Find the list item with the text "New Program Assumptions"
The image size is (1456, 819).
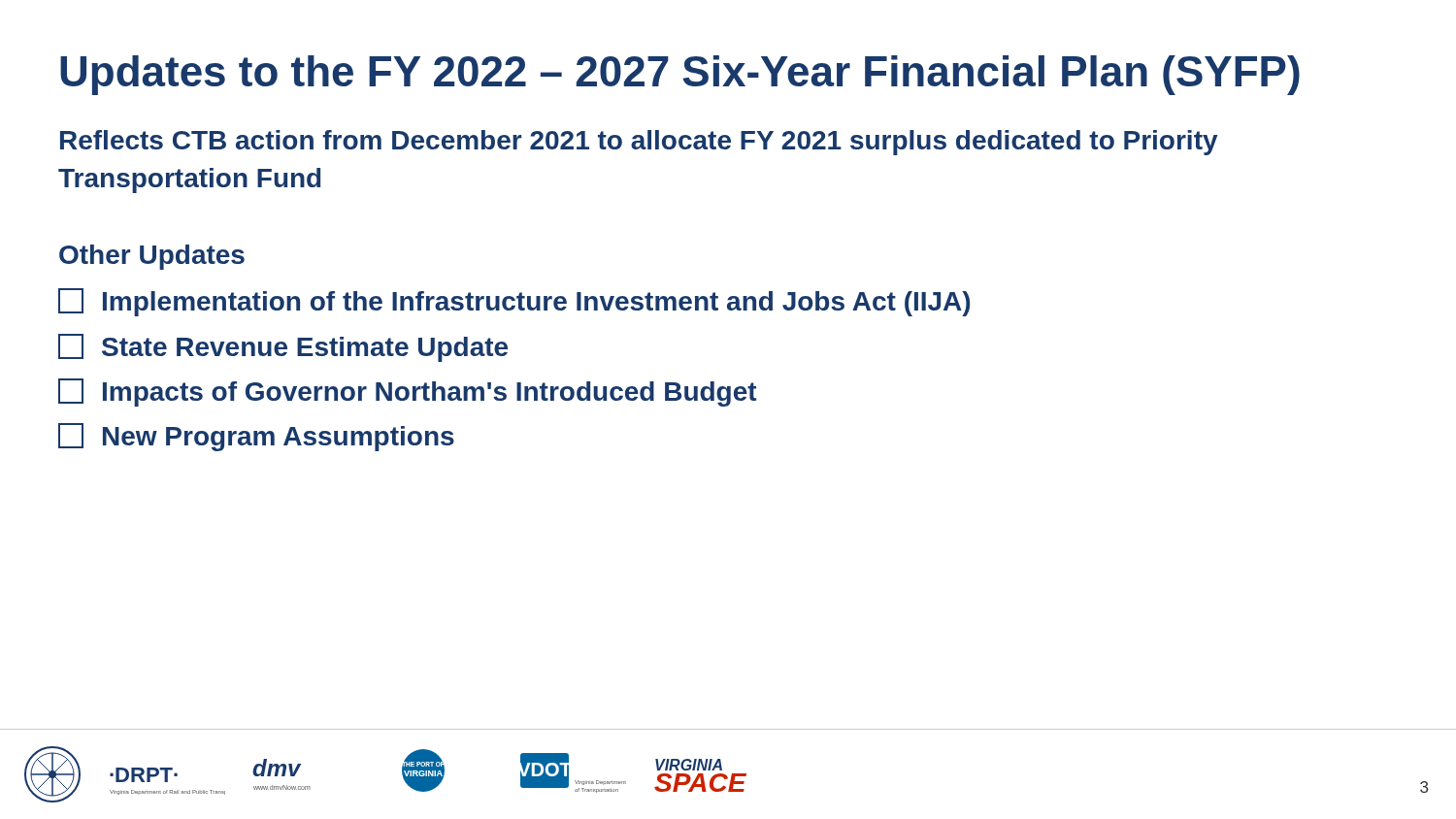[x=257, y=437]
